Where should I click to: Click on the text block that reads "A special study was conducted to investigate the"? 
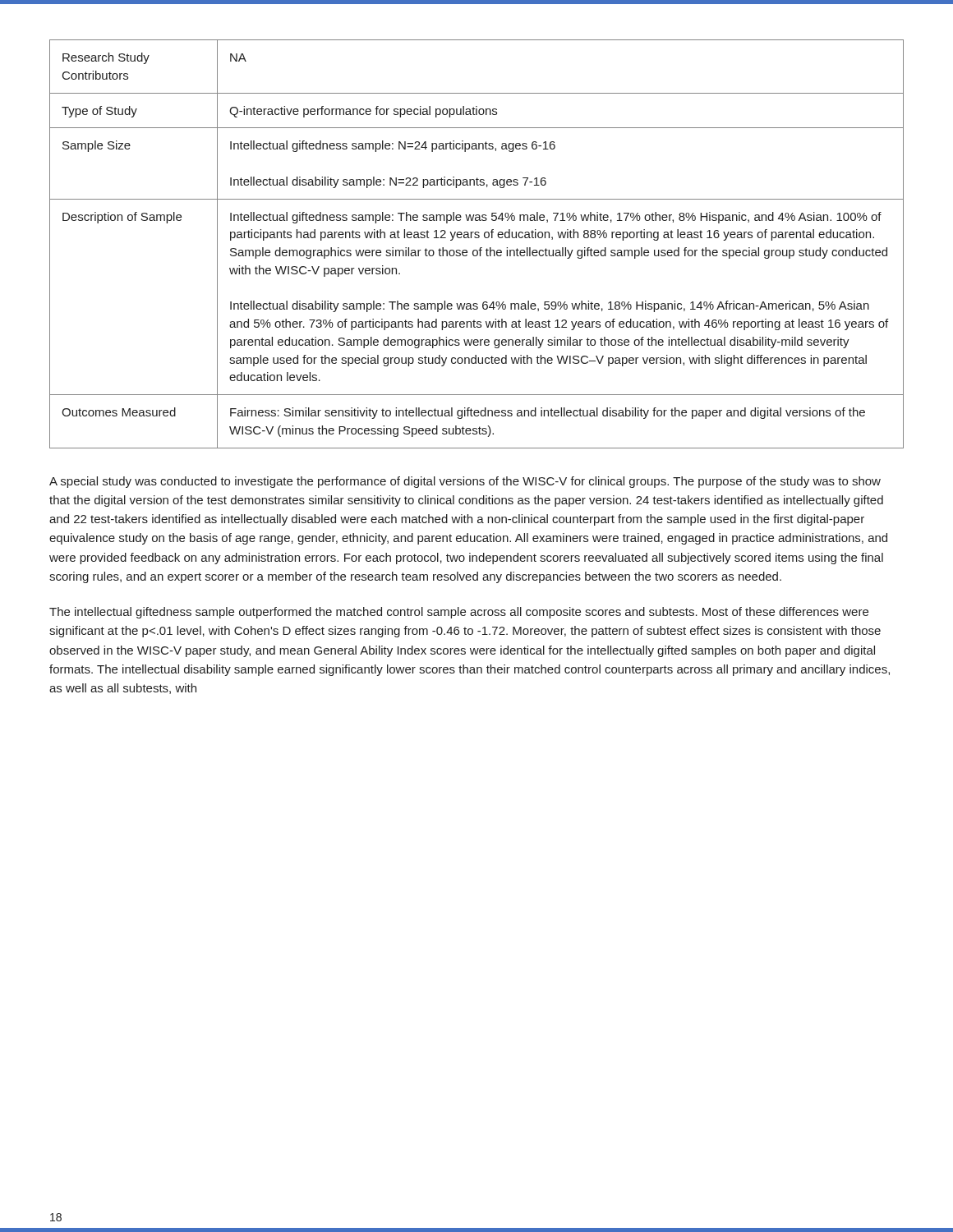(x=469, y=528)
